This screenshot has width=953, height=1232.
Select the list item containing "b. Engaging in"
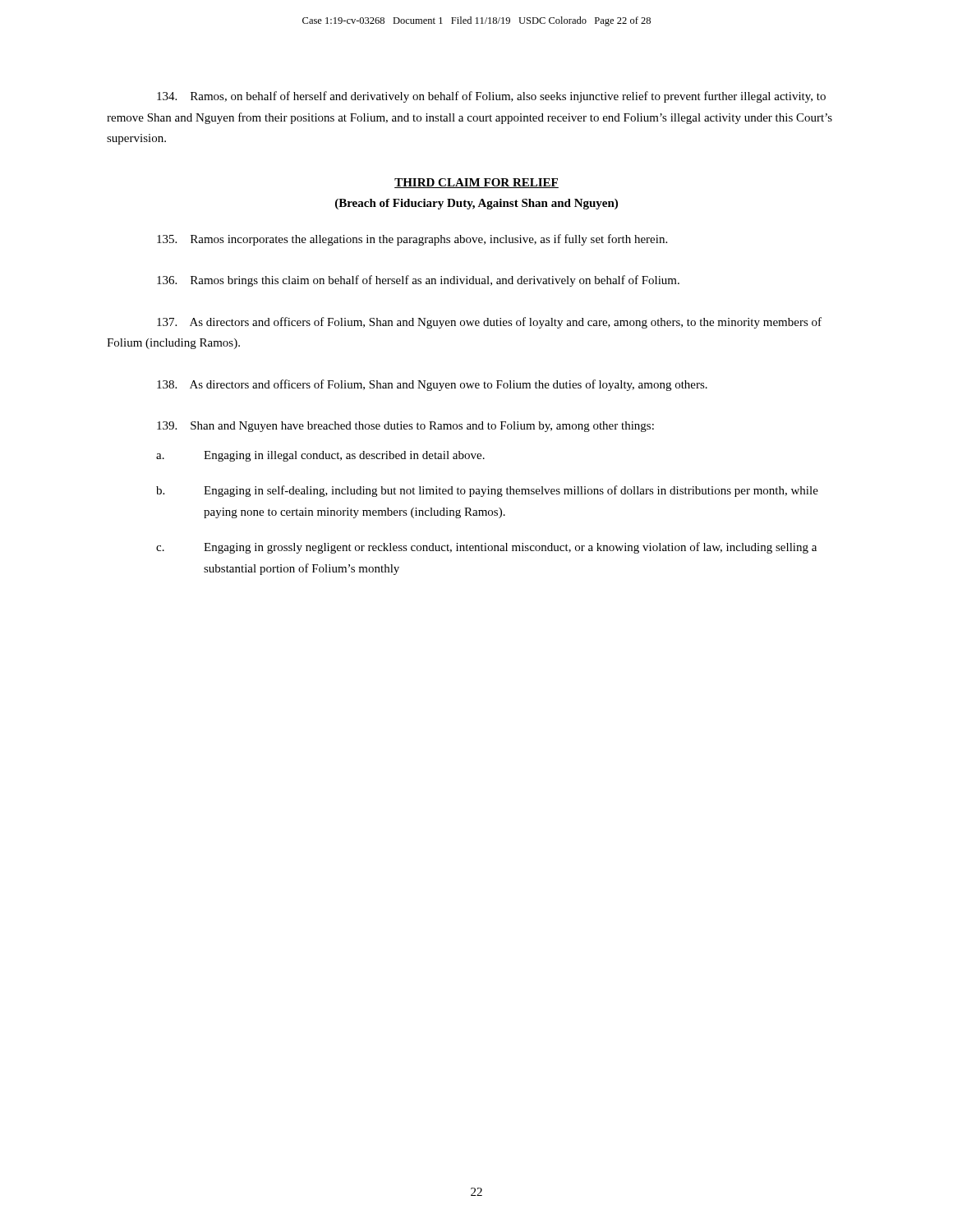[489, 501]
